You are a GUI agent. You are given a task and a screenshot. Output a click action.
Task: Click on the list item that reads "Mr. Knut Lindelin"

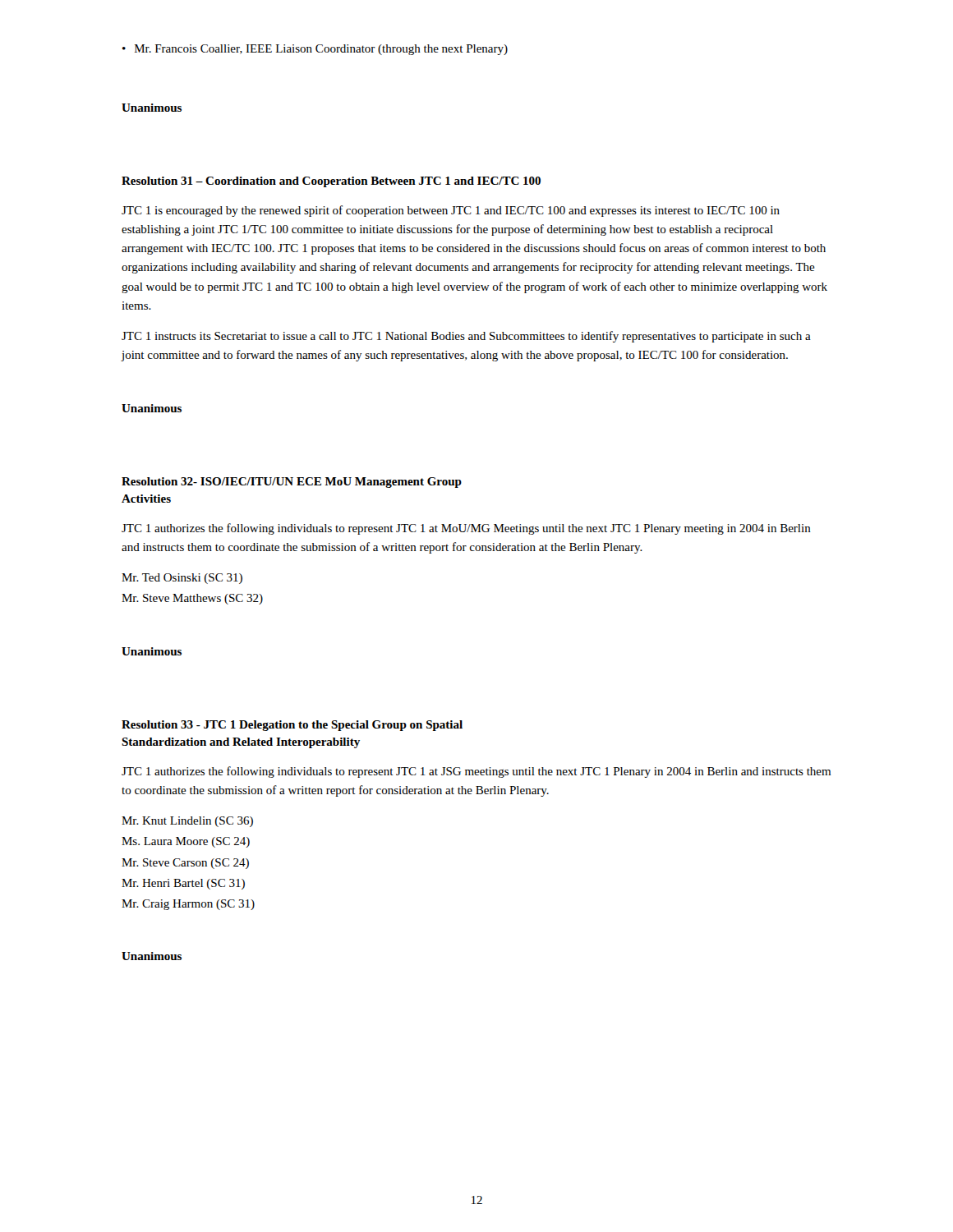[x=188, y=821]
